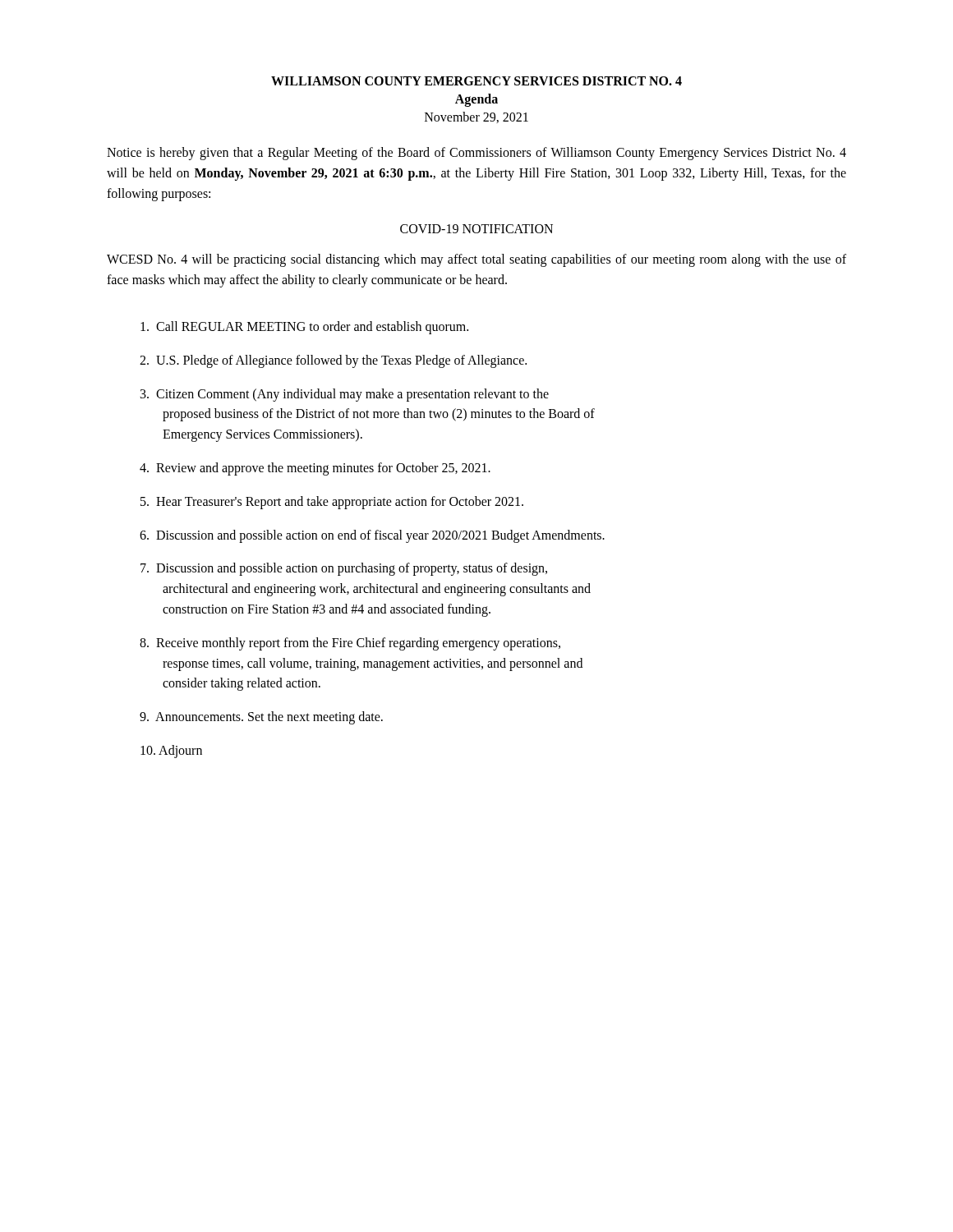Click on the title containing "WILLIAMSON COUNTY EMERGENCY SERVICES"

click(x=476, y=81)
